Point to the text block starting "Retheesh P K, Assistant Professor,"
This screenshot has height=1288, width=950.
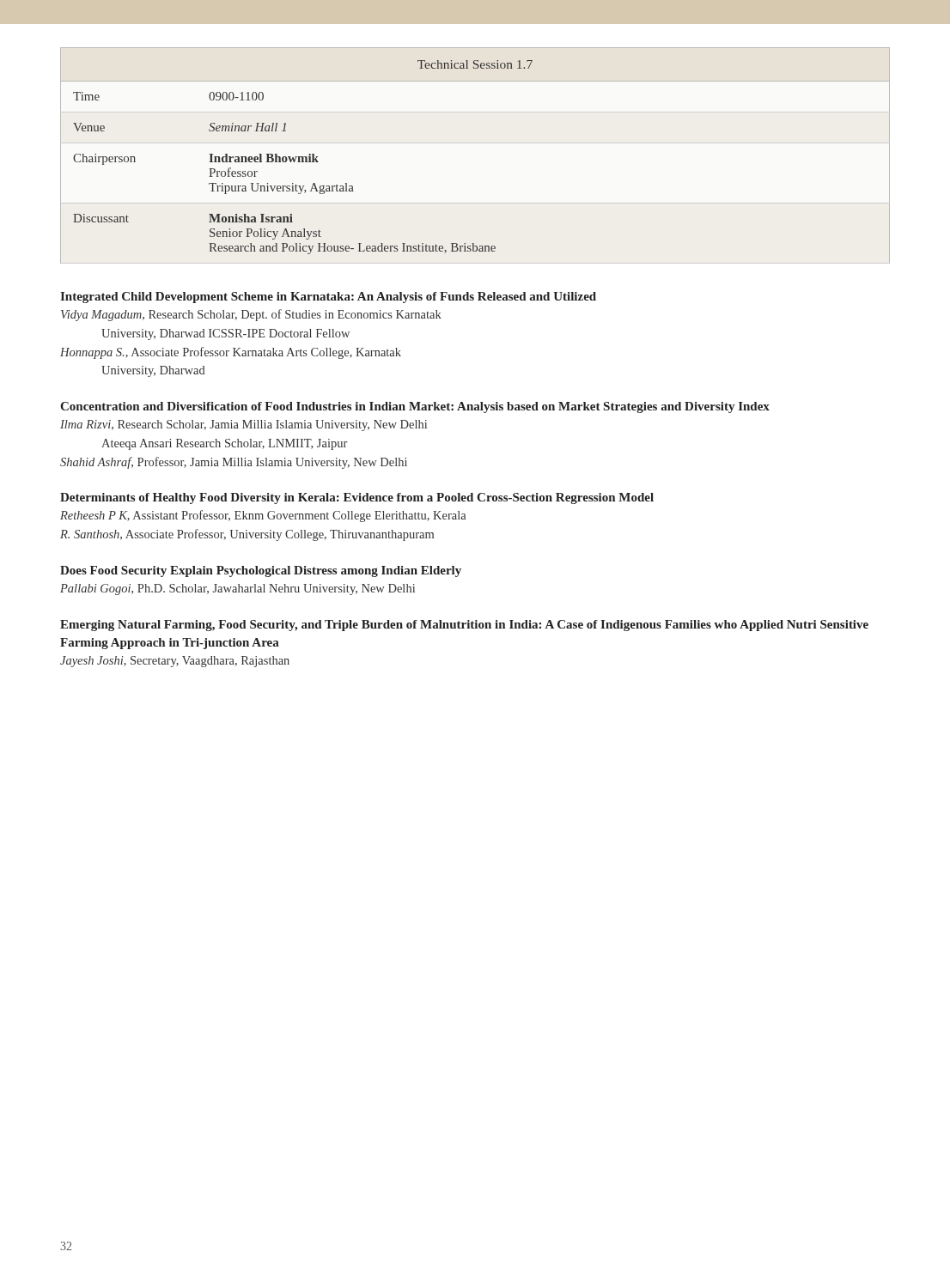coord(263,525)
